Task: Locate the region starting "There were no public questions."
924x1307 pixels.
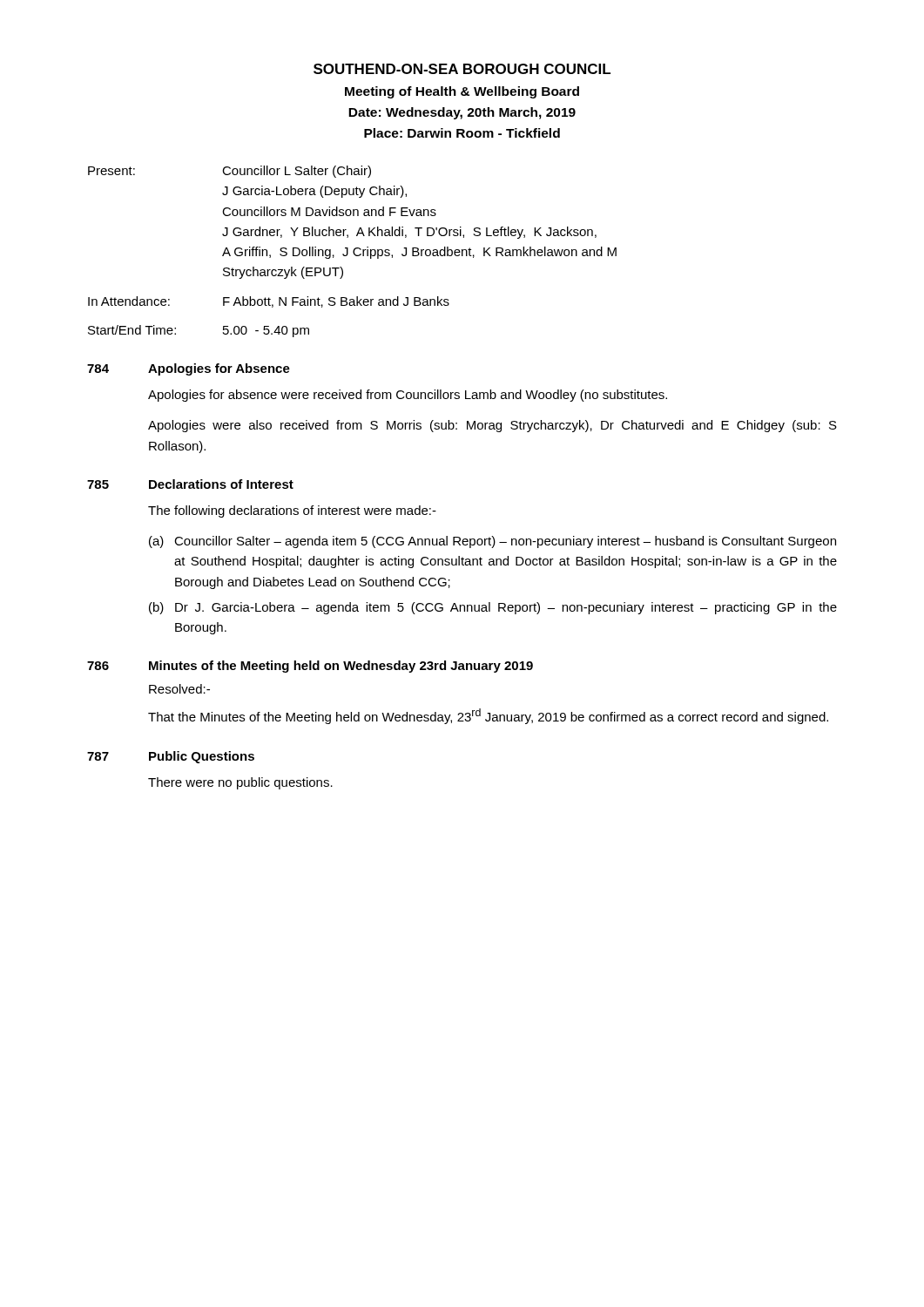Action: pyautogui.click(x=240, y=783)
